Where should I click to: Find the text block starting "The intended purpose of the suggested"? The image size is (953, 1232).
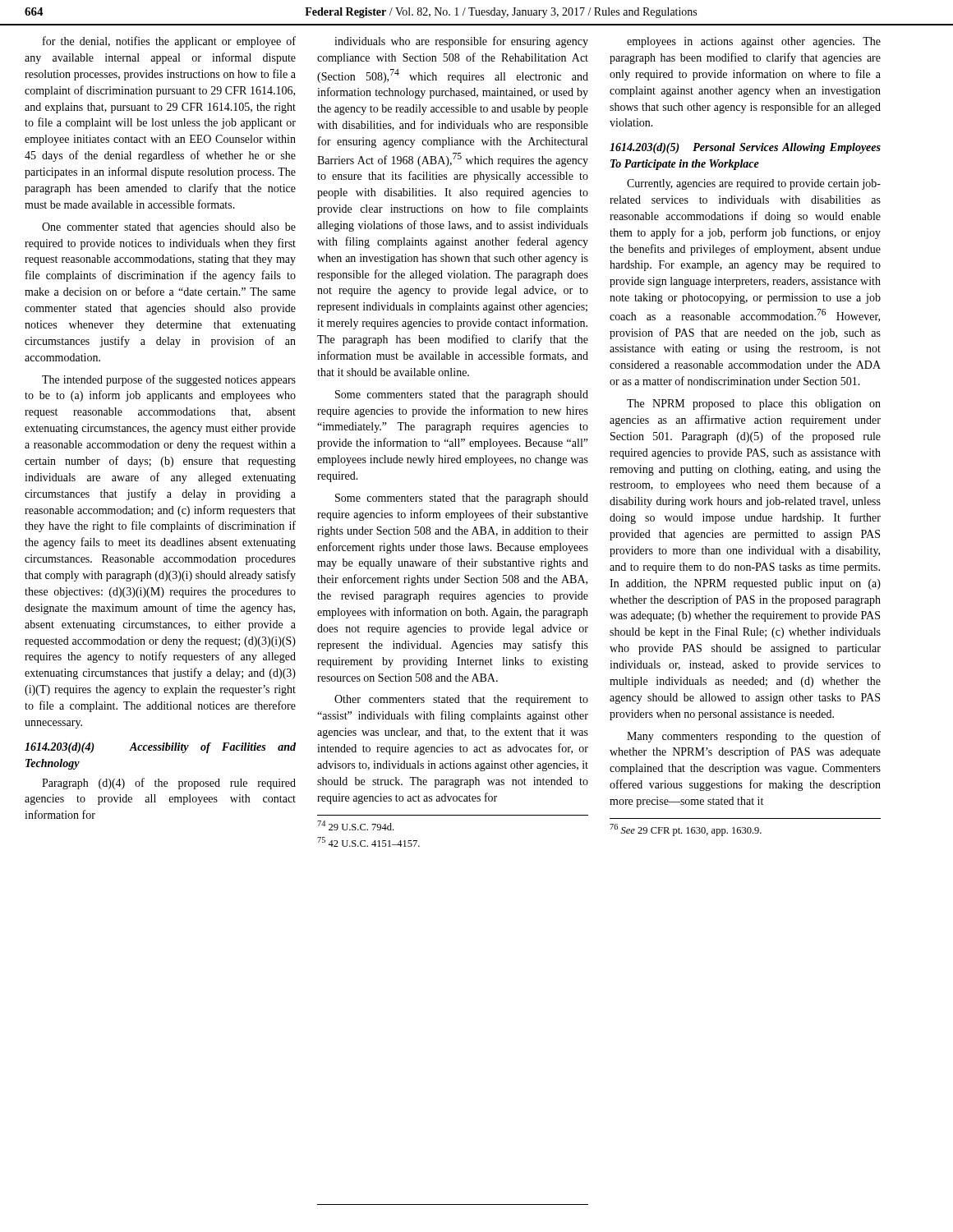pos(160,551)
